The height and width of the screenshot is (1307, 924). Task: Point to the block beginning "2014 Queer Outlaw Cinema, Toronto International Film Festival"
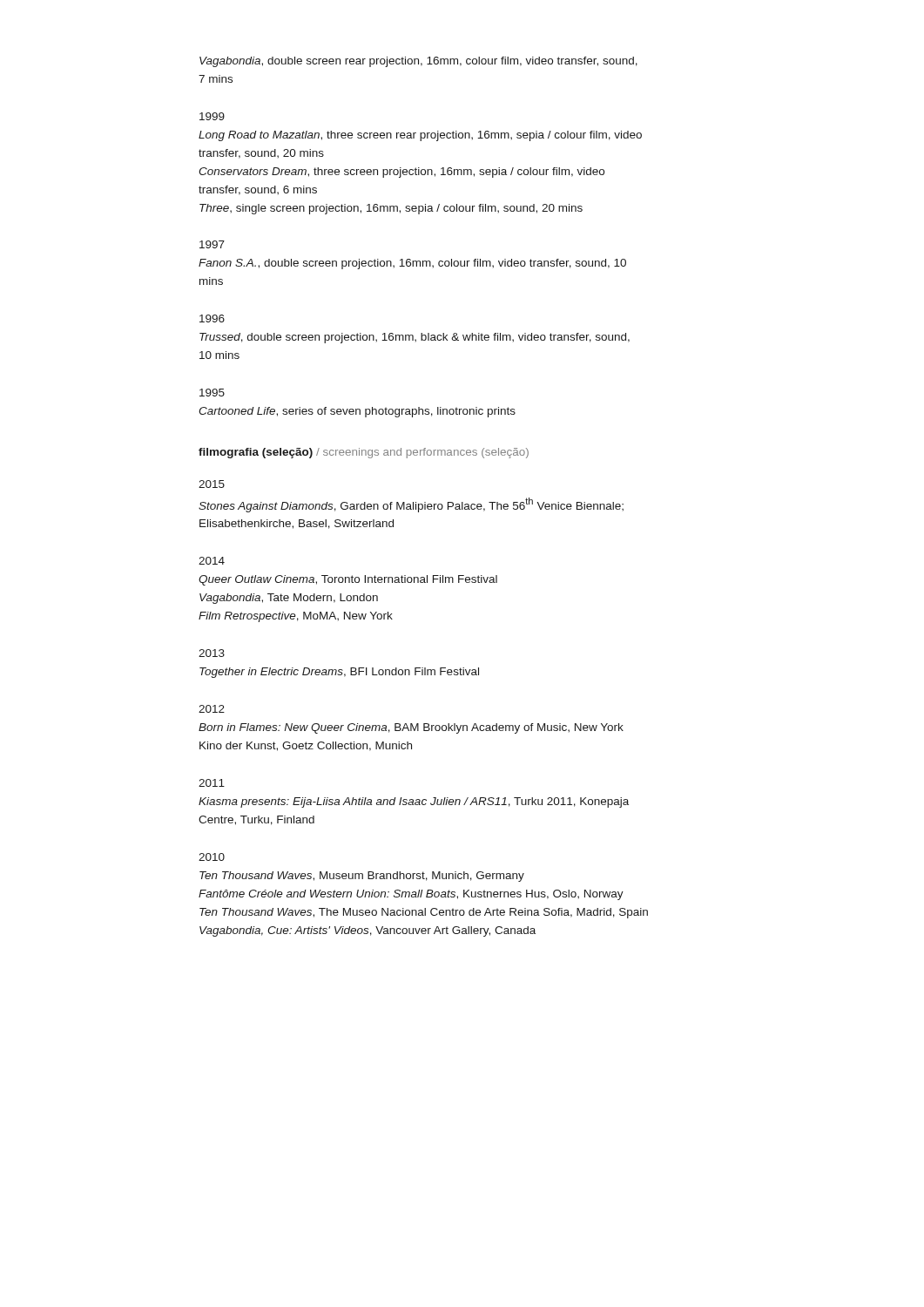[x=469, y=590]
